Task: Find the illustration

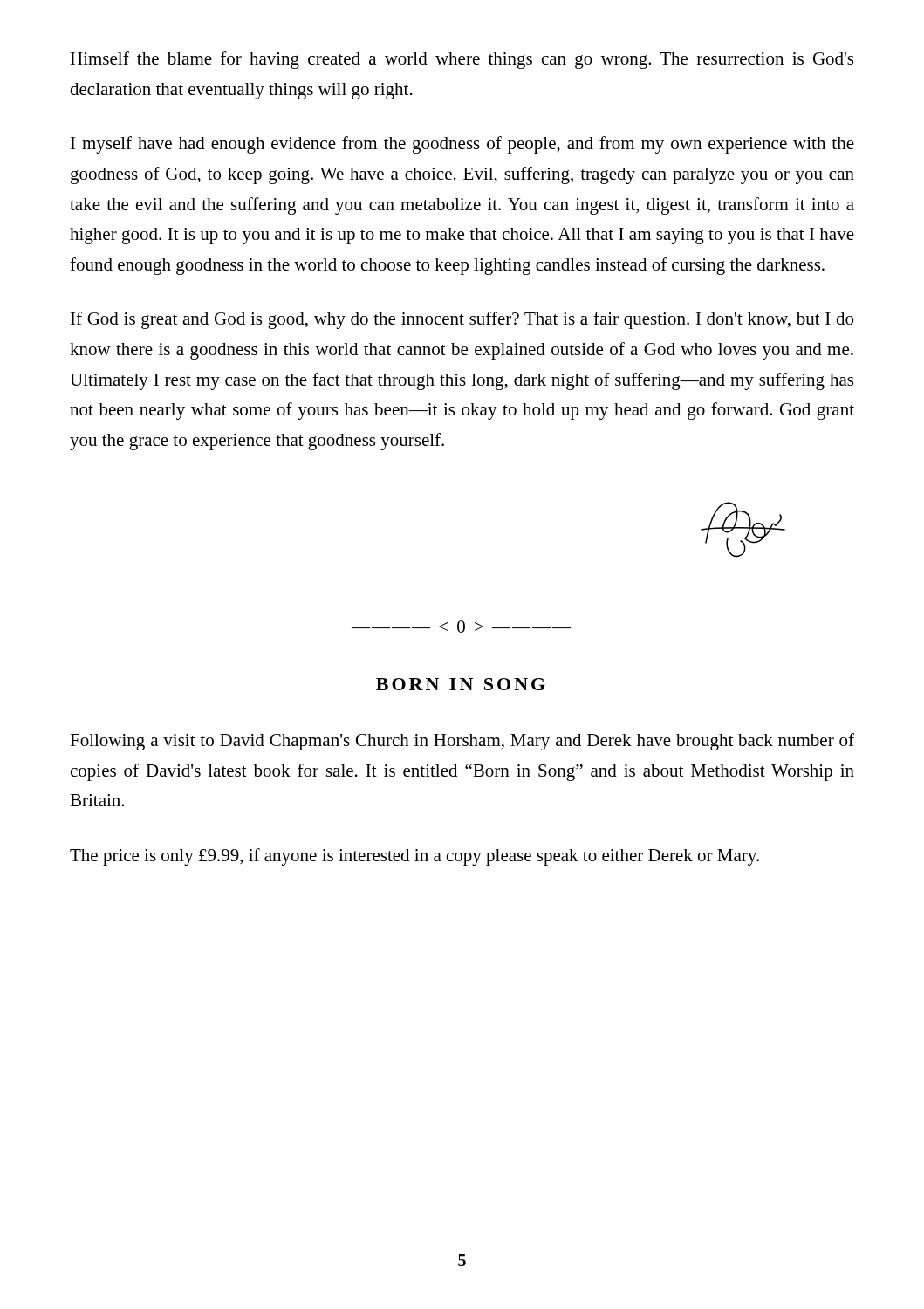Action: (x=462, y=530)
